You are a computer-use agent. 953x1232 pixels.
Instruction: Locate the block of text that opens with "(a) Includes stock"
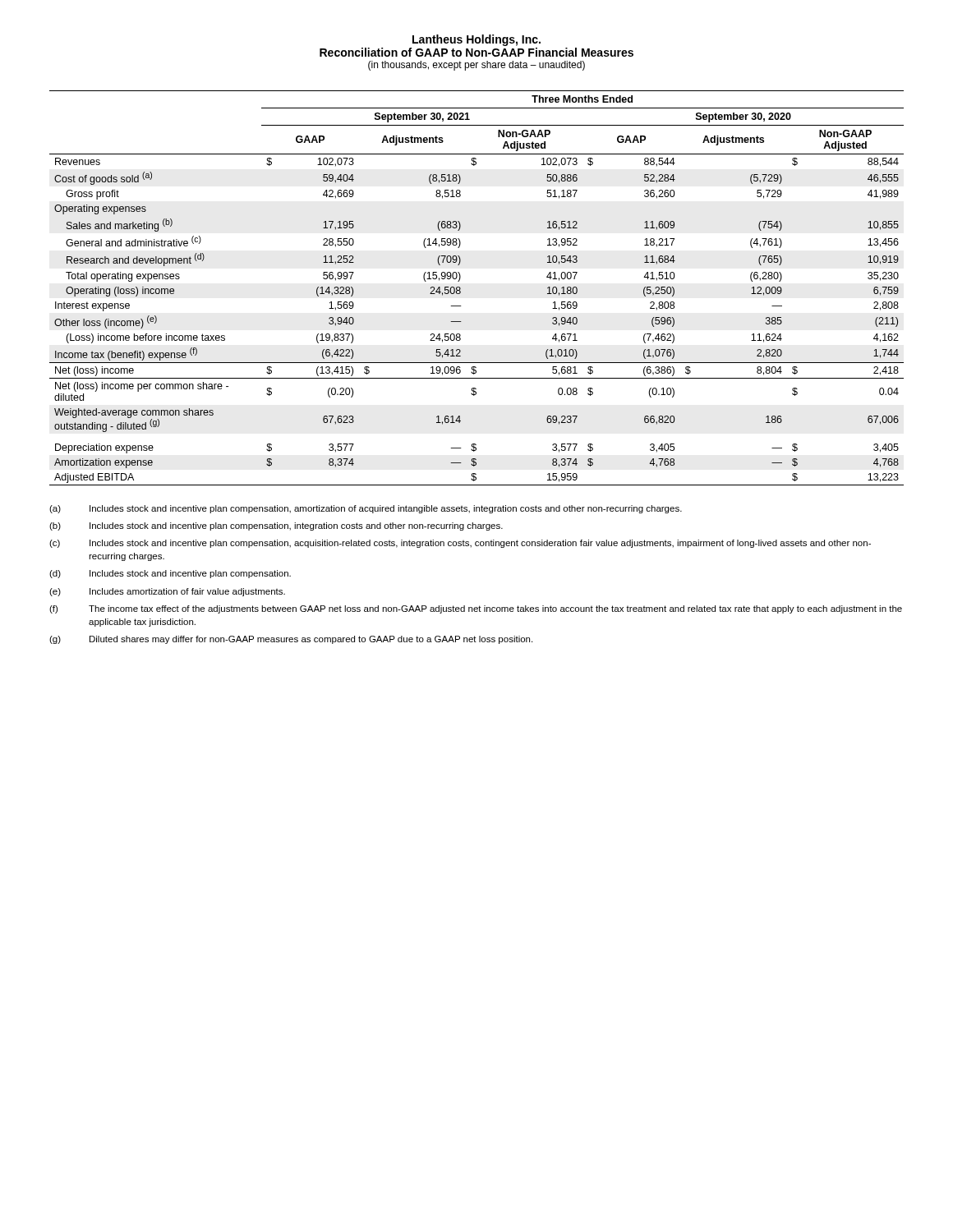tap(476, 509)
